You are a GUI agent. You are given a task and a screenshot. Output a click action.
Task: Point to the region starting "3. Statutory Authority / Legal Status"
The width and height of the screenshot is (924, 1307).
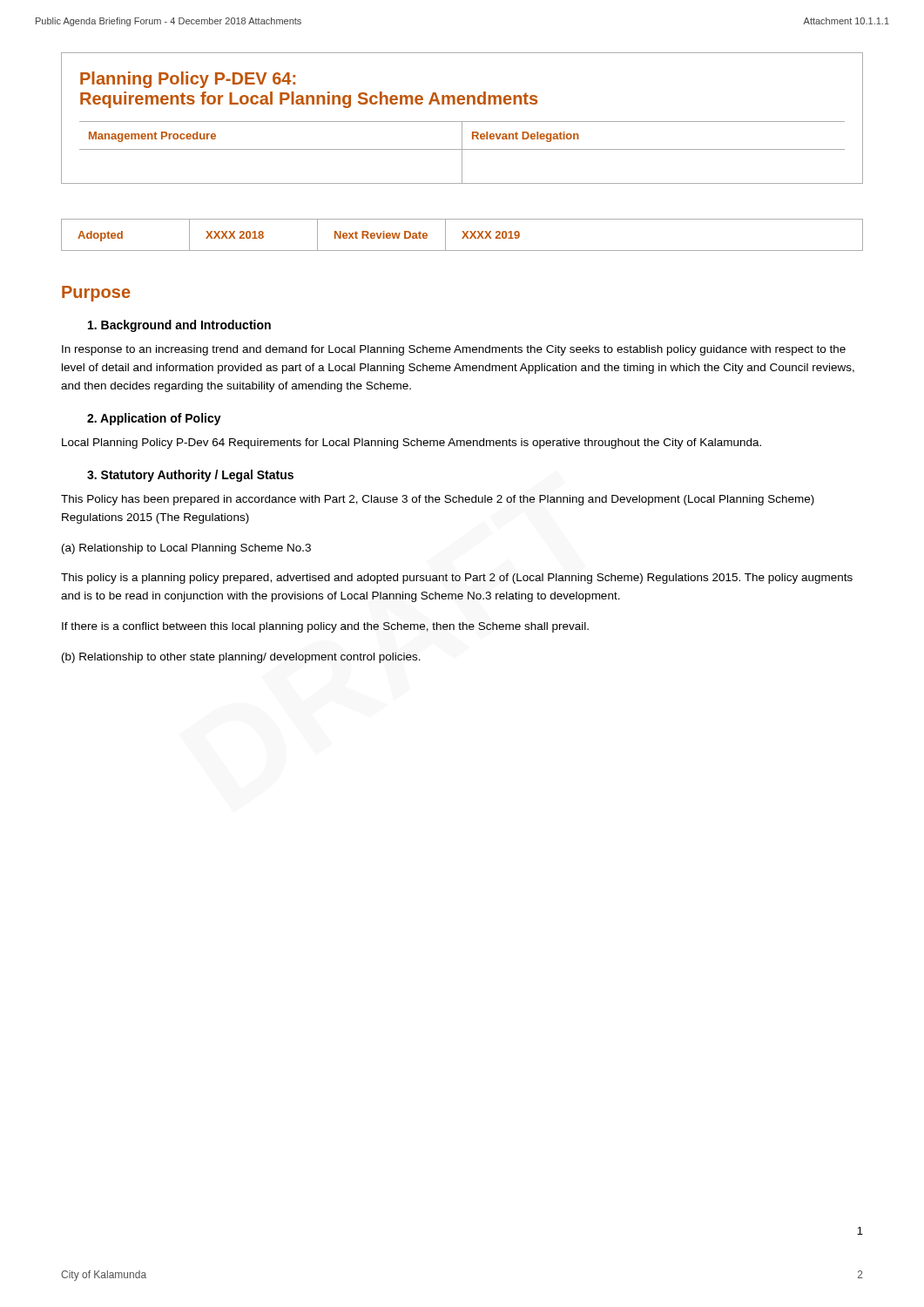click(191, 475)
